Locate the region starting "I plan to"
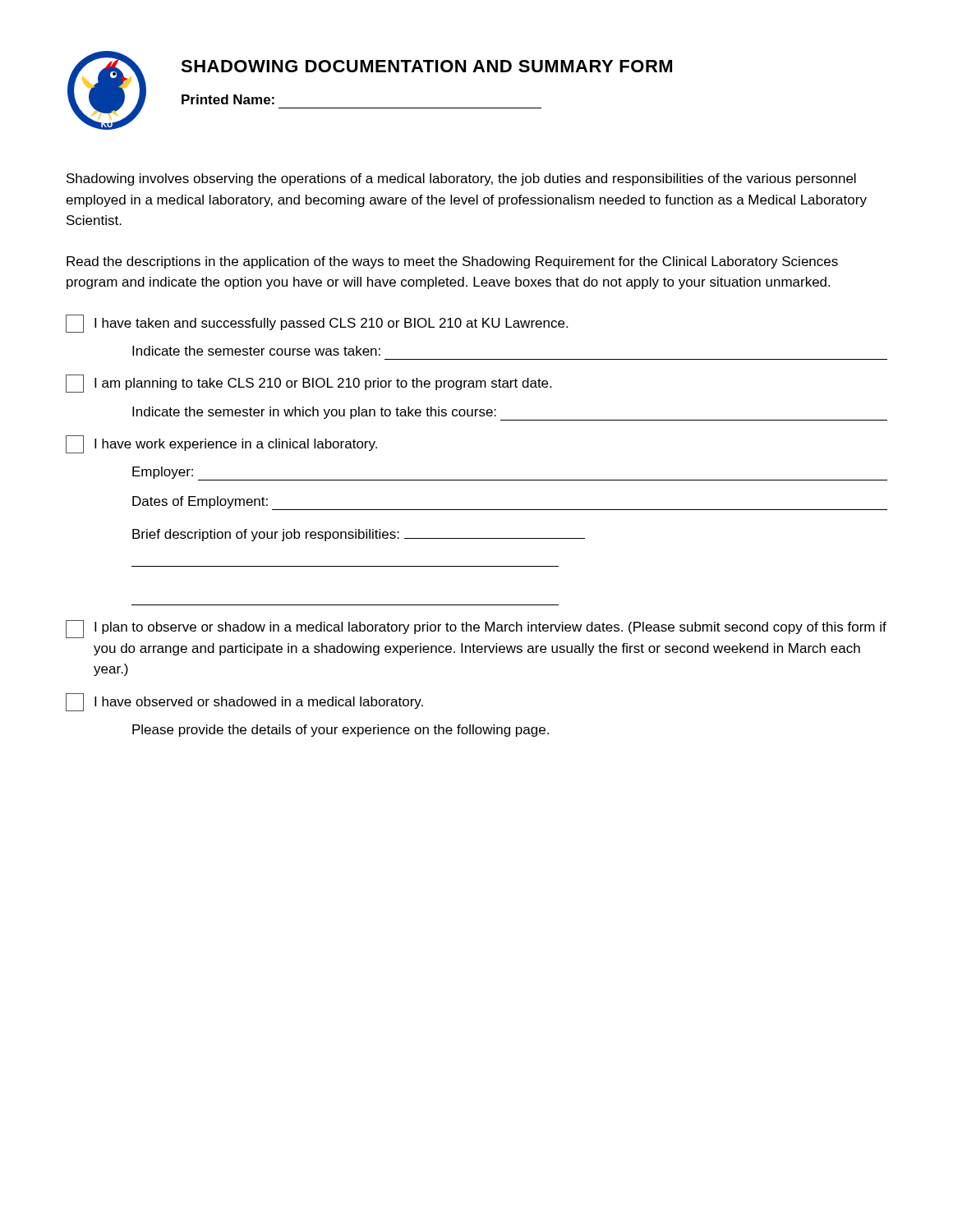 [476, 648]
